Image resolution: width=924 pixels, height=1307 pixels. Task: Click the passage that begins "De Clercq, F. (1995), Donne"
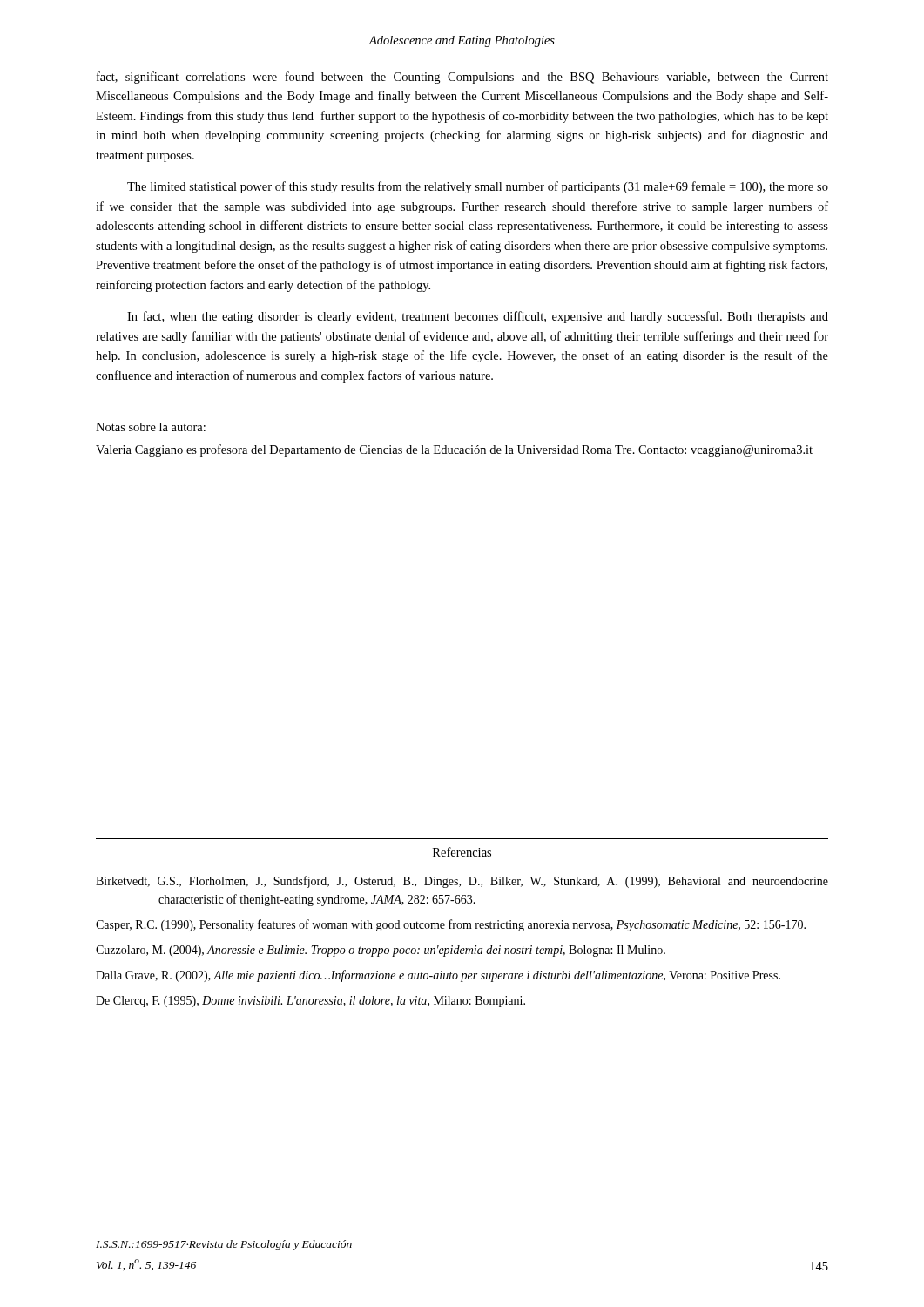(x=462, y=1001)
